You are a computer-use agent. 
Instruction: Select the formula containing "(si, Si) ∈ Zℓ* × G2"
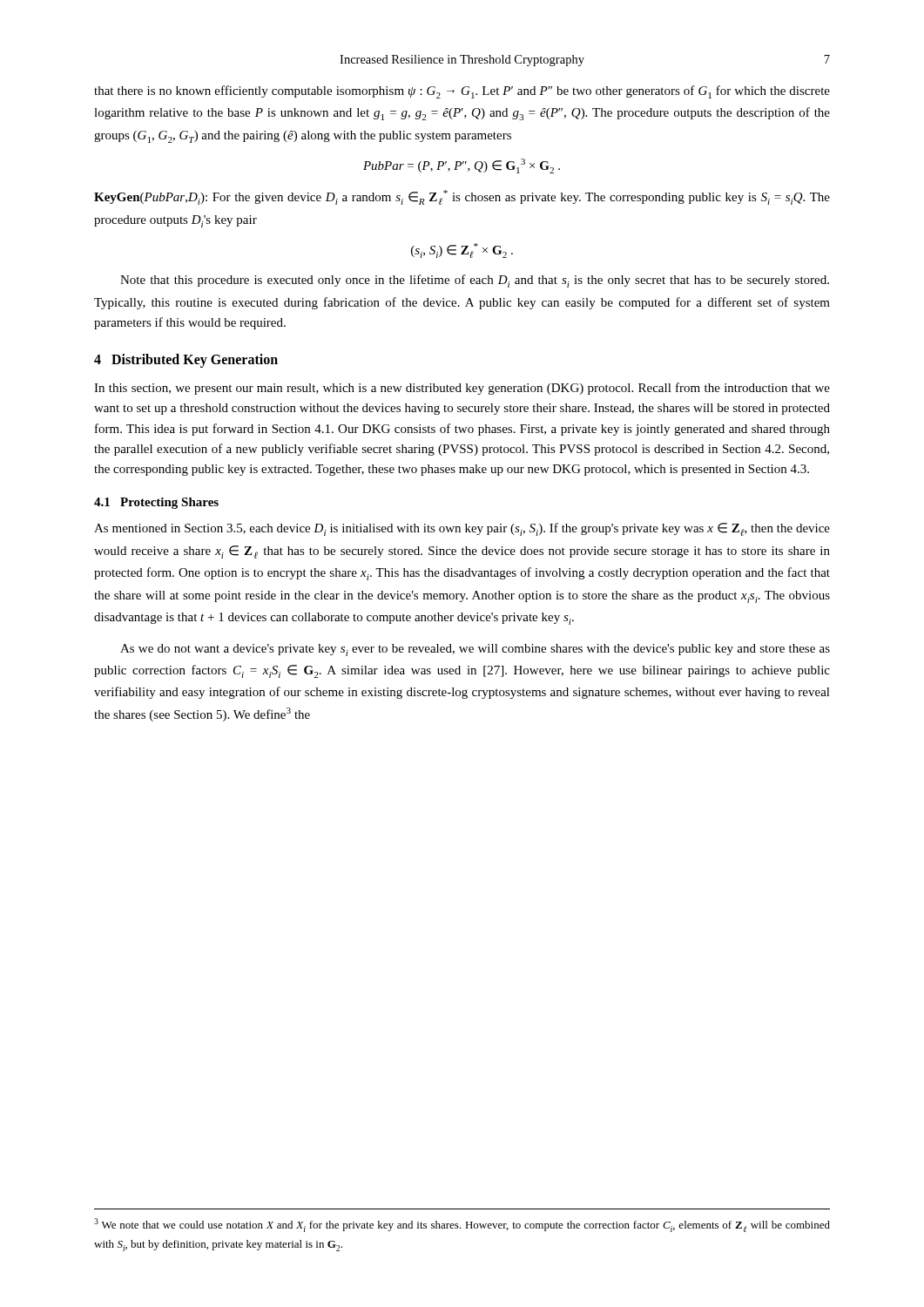click(x=462, y=250)
